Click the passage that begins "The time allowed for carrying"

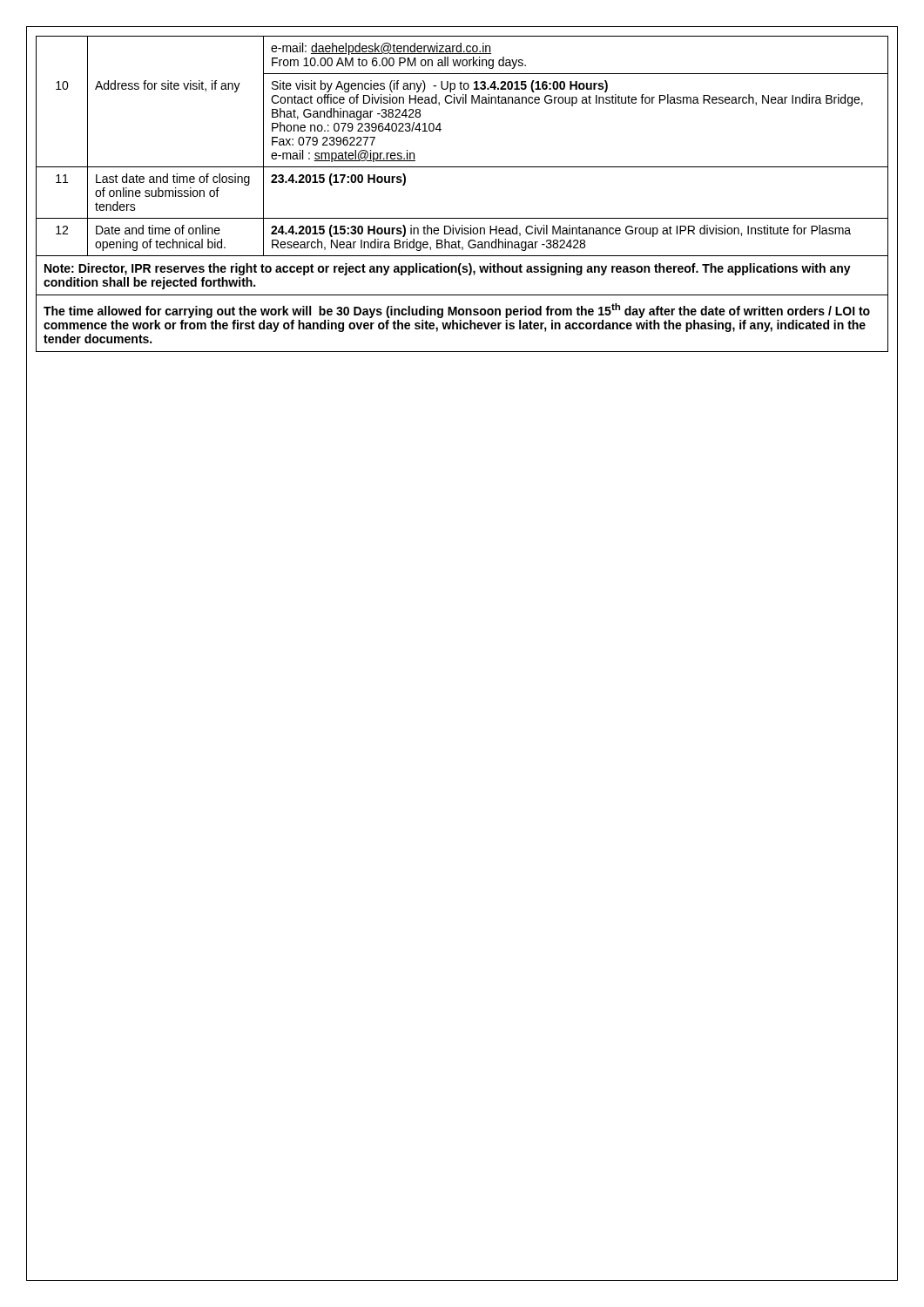pos(457,323)
